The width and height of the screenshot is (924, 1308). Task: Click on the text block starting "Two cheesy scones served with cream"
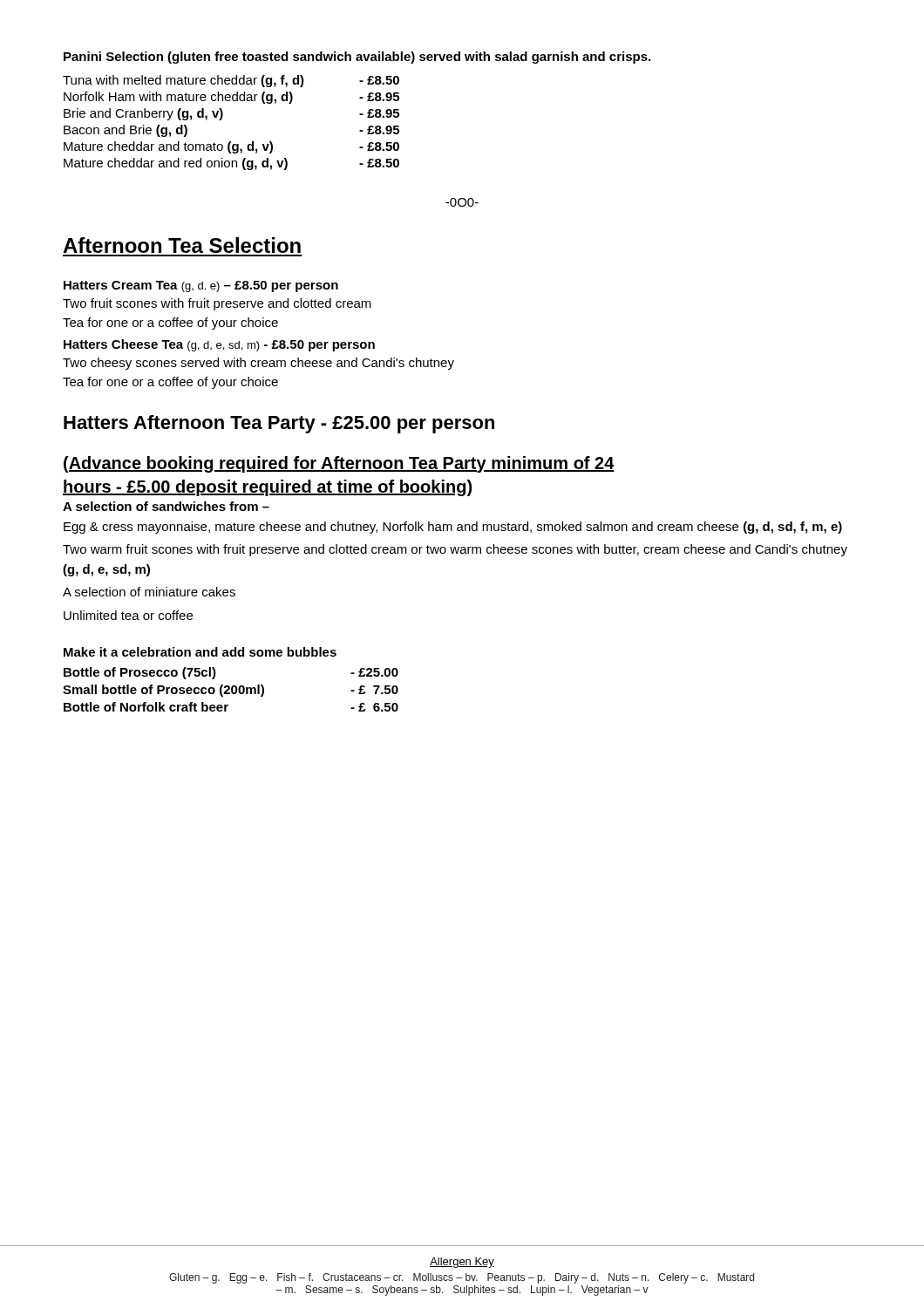coord(258,372)
